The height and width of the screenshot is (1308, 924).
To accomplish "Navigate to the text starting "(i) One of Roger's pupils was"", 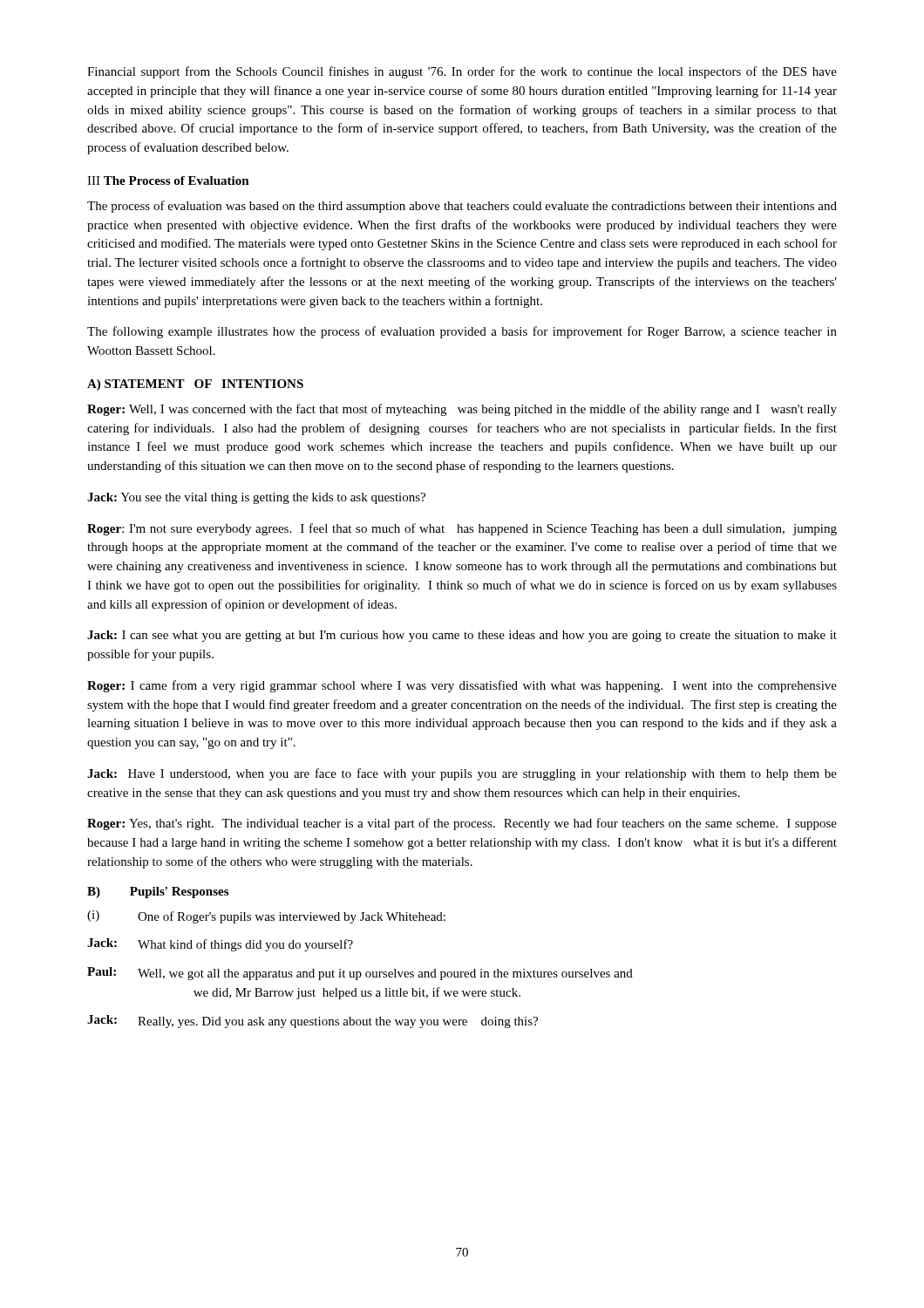I will pos(266,917).
